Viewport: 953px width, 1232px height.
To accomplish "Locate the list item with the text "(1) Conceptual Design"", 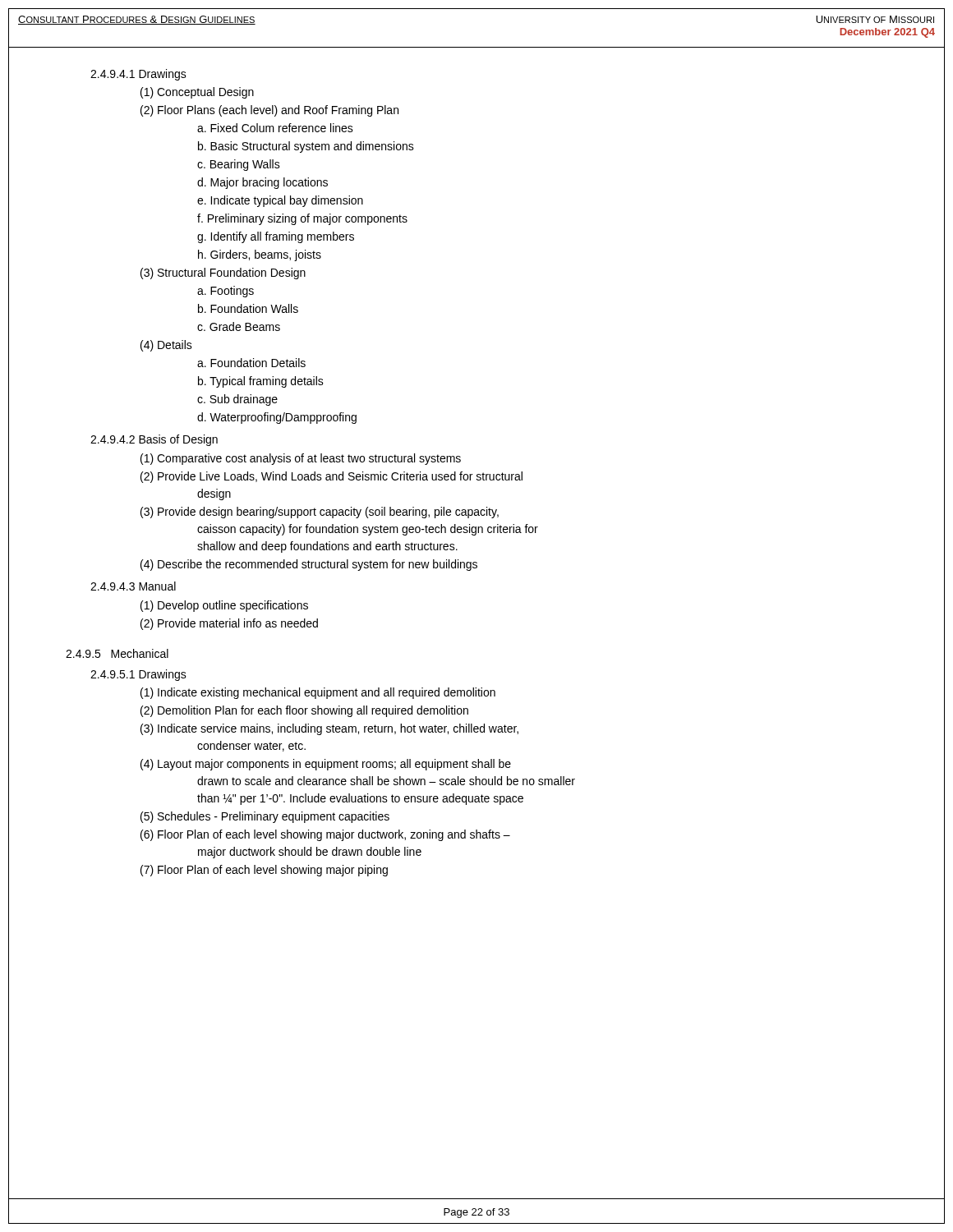I will click(x=197, y=92).
